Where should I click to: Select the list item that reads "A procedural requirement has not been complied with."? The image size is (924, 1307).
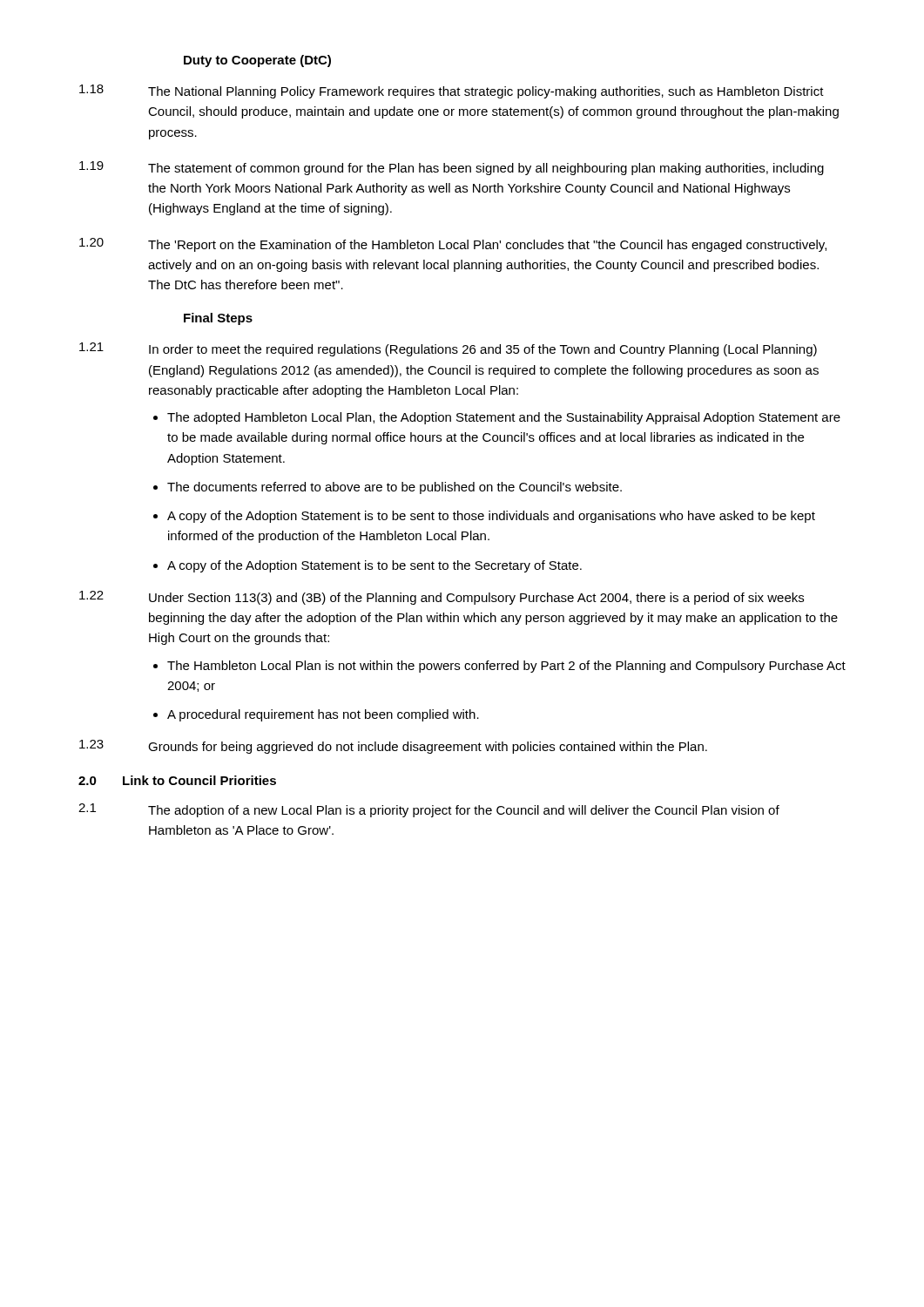[323, 714]
